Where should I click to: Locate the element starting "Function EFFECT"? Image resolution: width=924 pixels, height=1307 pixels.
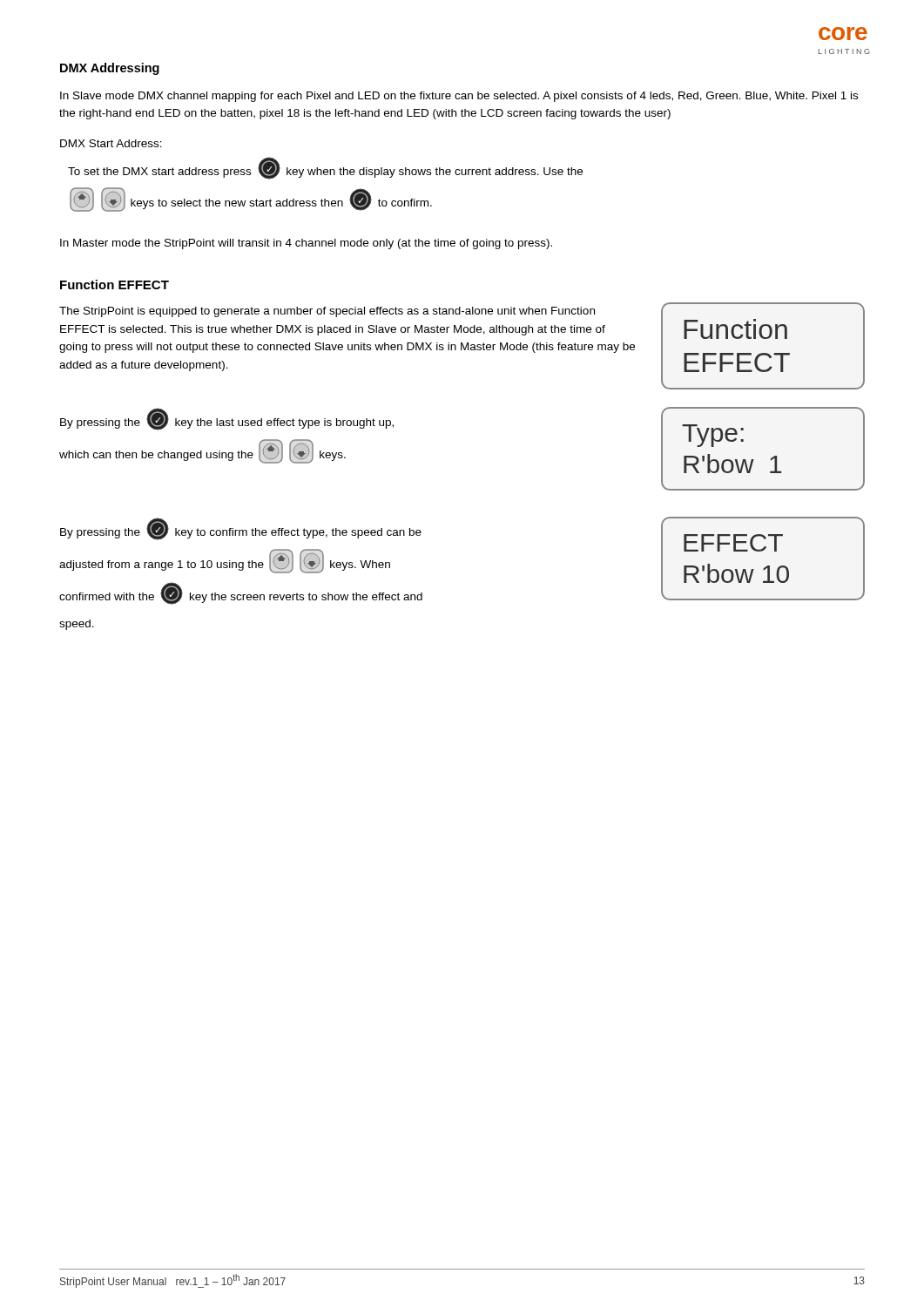(x=114, y=284)
